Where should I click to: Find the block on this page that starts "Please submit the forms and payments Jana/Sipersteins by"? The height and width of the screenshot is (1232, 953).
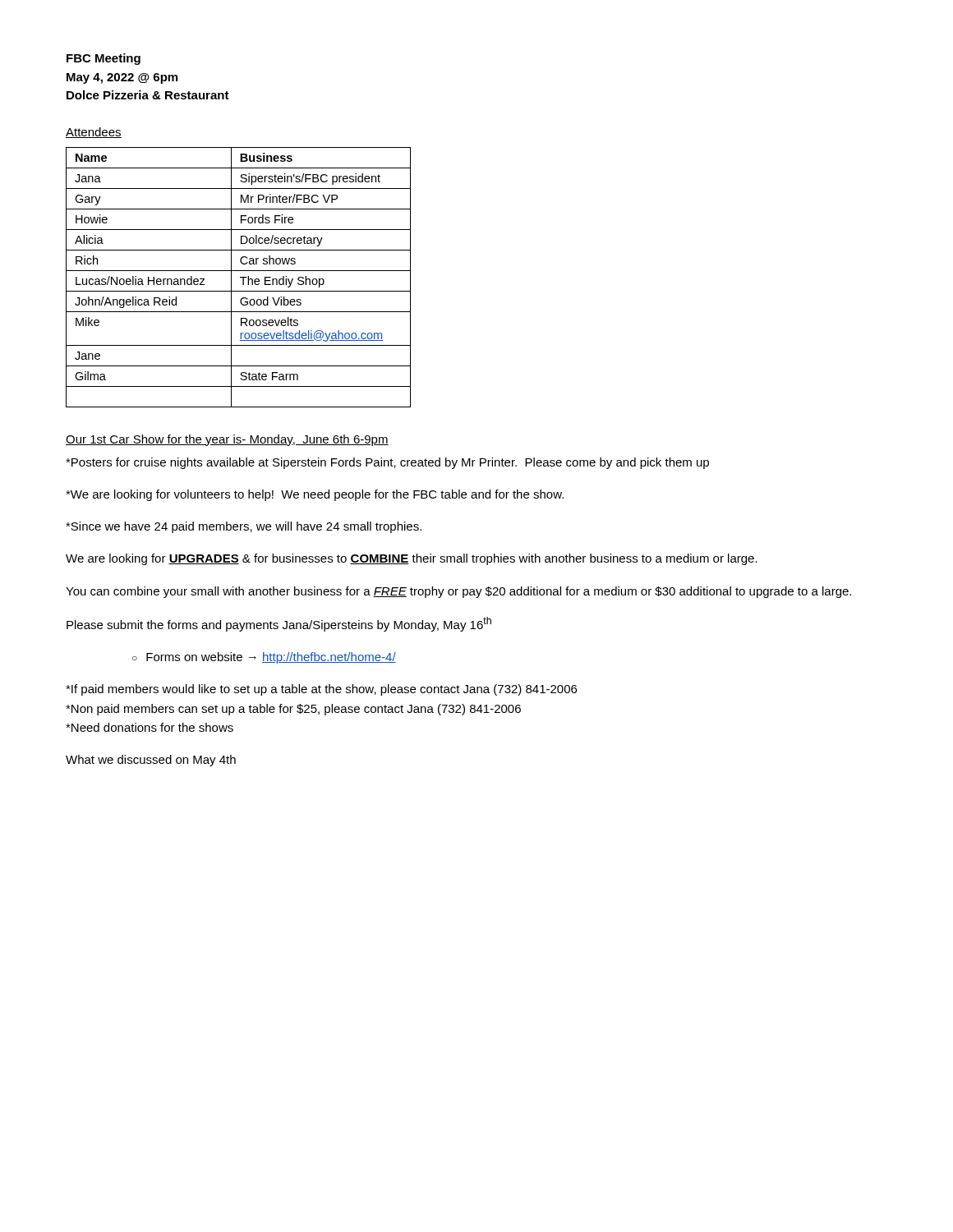[476, 624]
